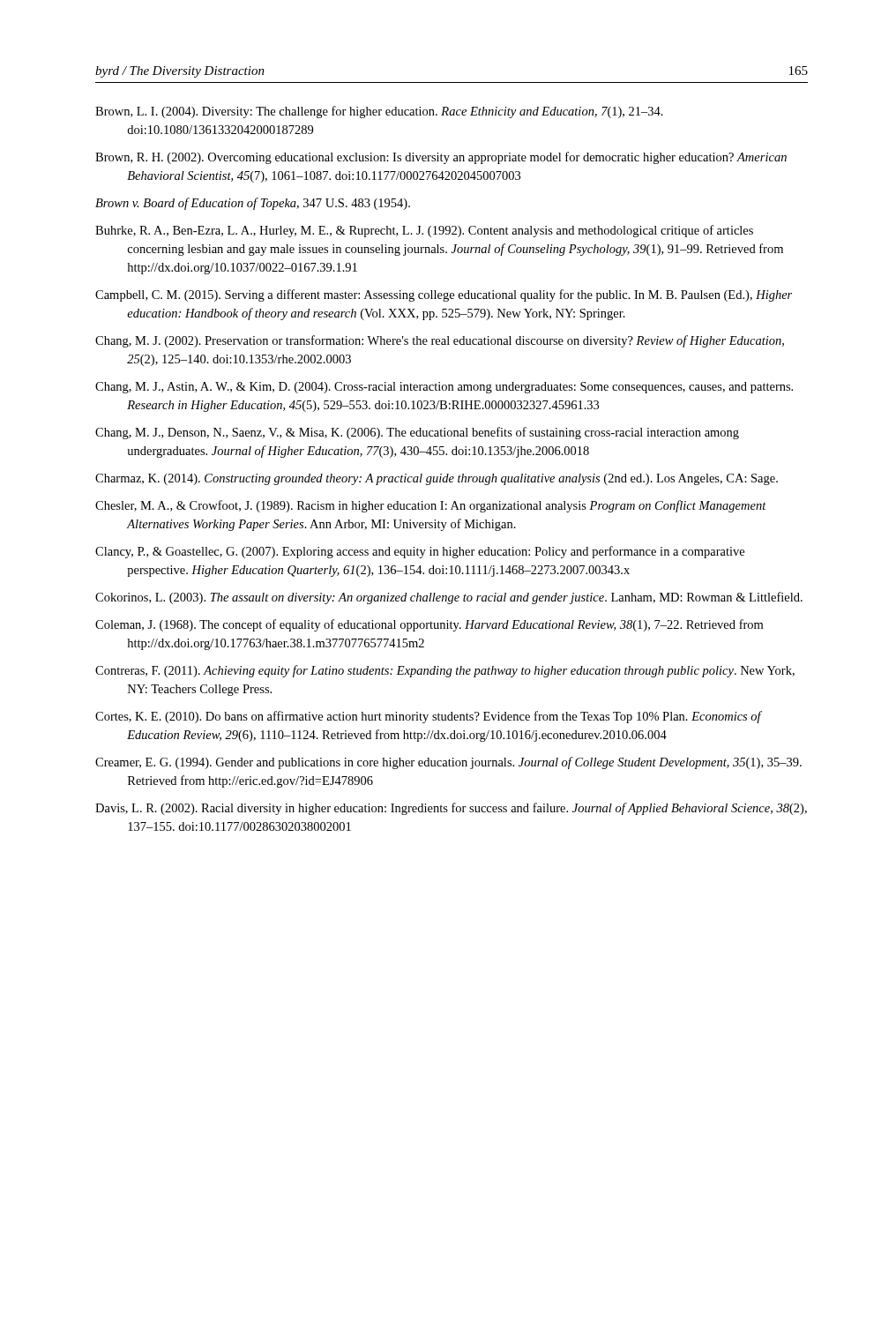This screenshot has width=896, height=1323.
Task: Select the passage starting "Buhrke, R. A., Ben-Ezra, L. A., Hurley, M."
Action: 439,249
